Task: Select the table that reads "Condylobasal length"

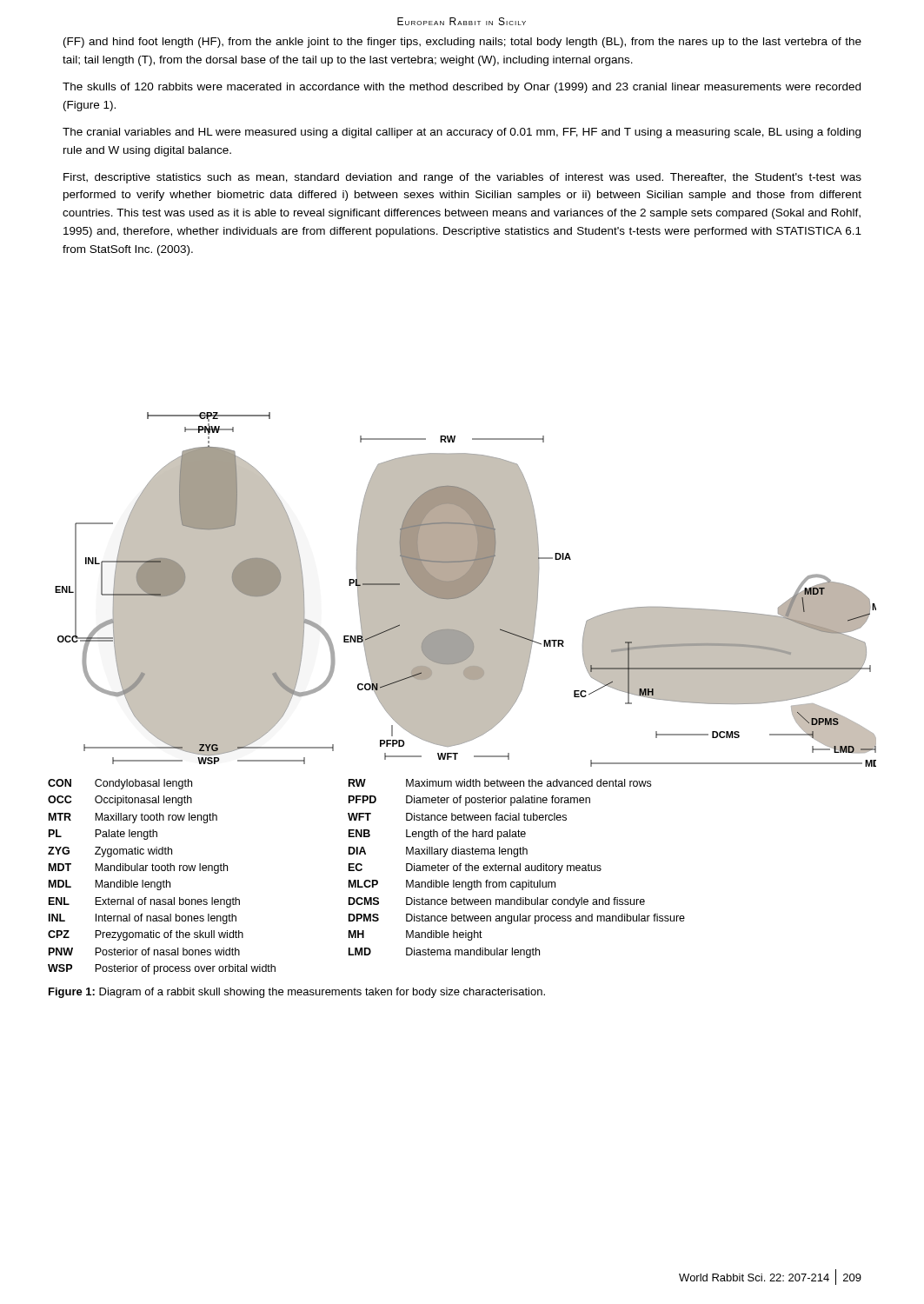Action: tap(462, 877)
